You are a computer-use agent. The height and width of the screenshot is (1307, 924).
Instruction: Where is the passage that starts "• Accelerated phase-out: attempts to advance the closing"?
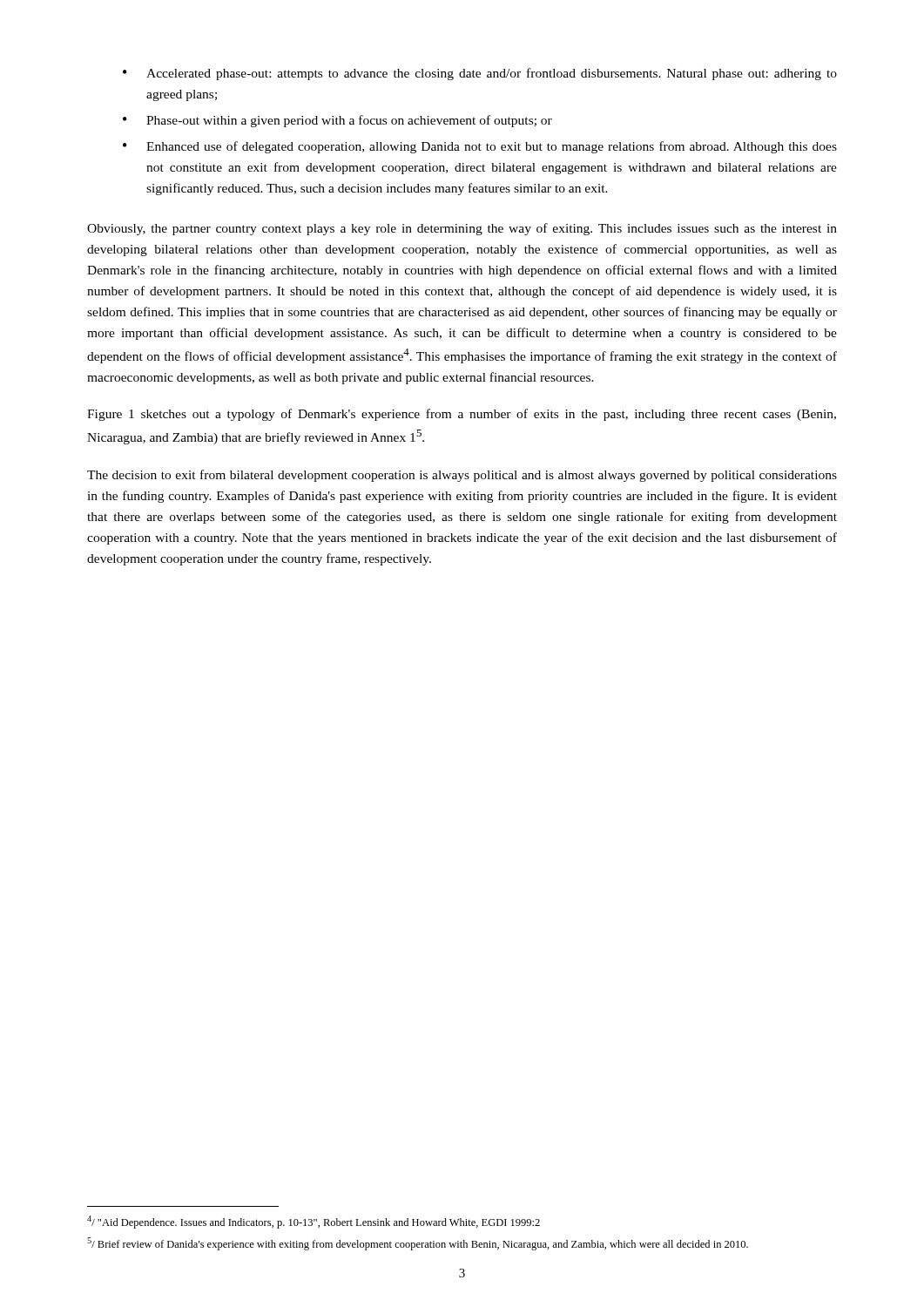tap(479, 84)
